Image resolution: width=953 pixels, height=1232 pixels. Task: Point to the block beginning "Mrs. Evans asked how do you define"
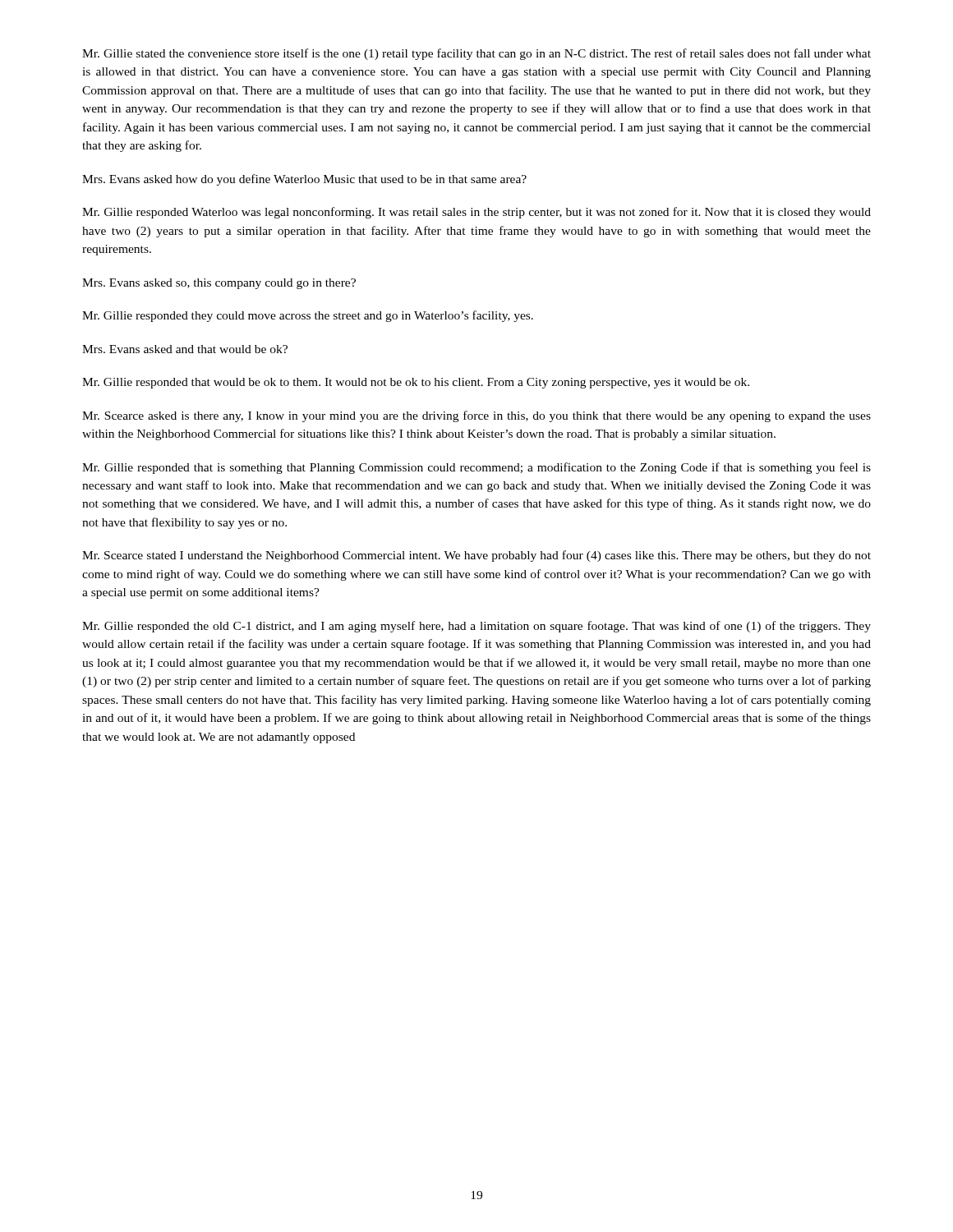coord(304,178)
